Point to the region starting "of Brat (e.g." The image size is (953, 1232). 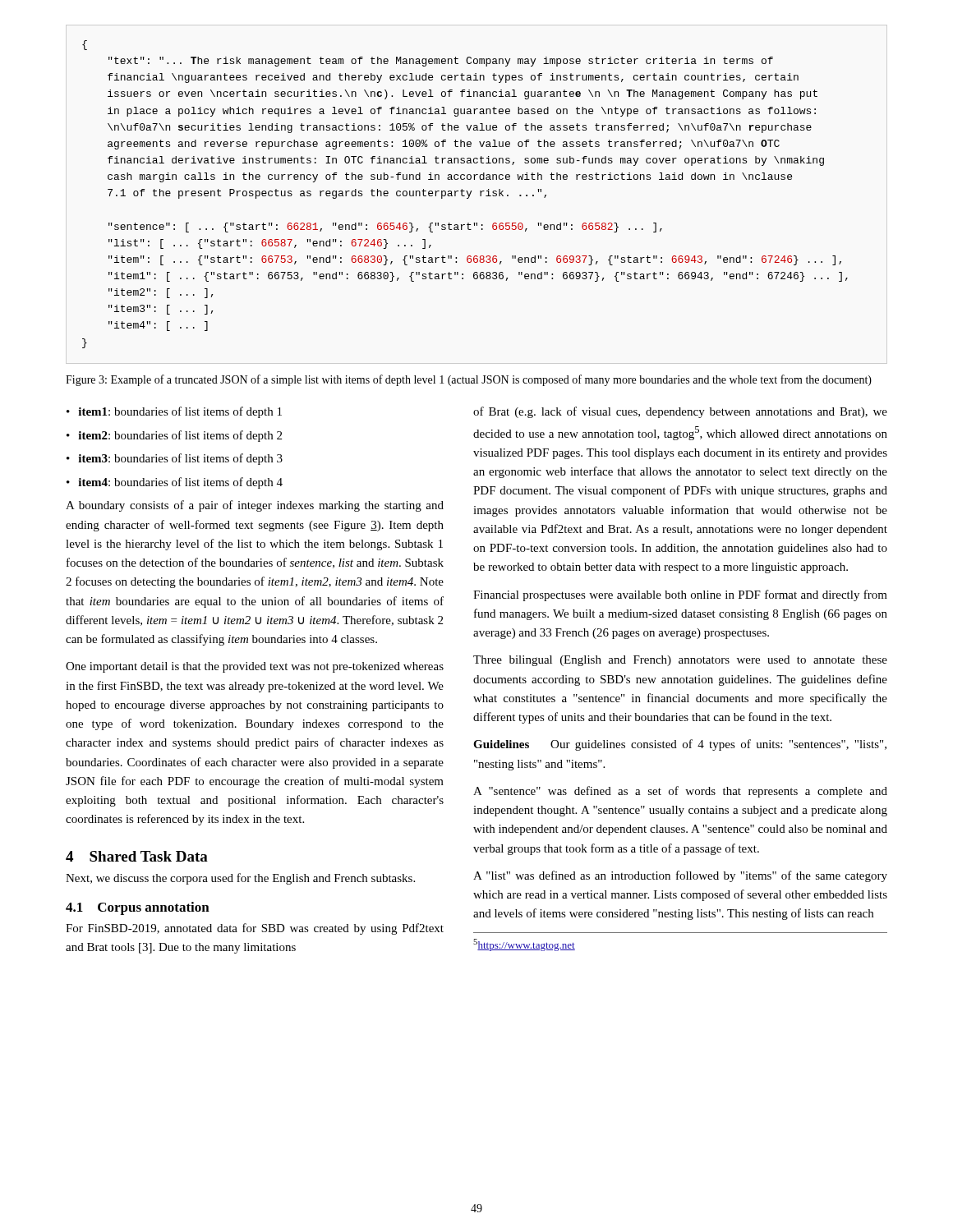(680, 489)
